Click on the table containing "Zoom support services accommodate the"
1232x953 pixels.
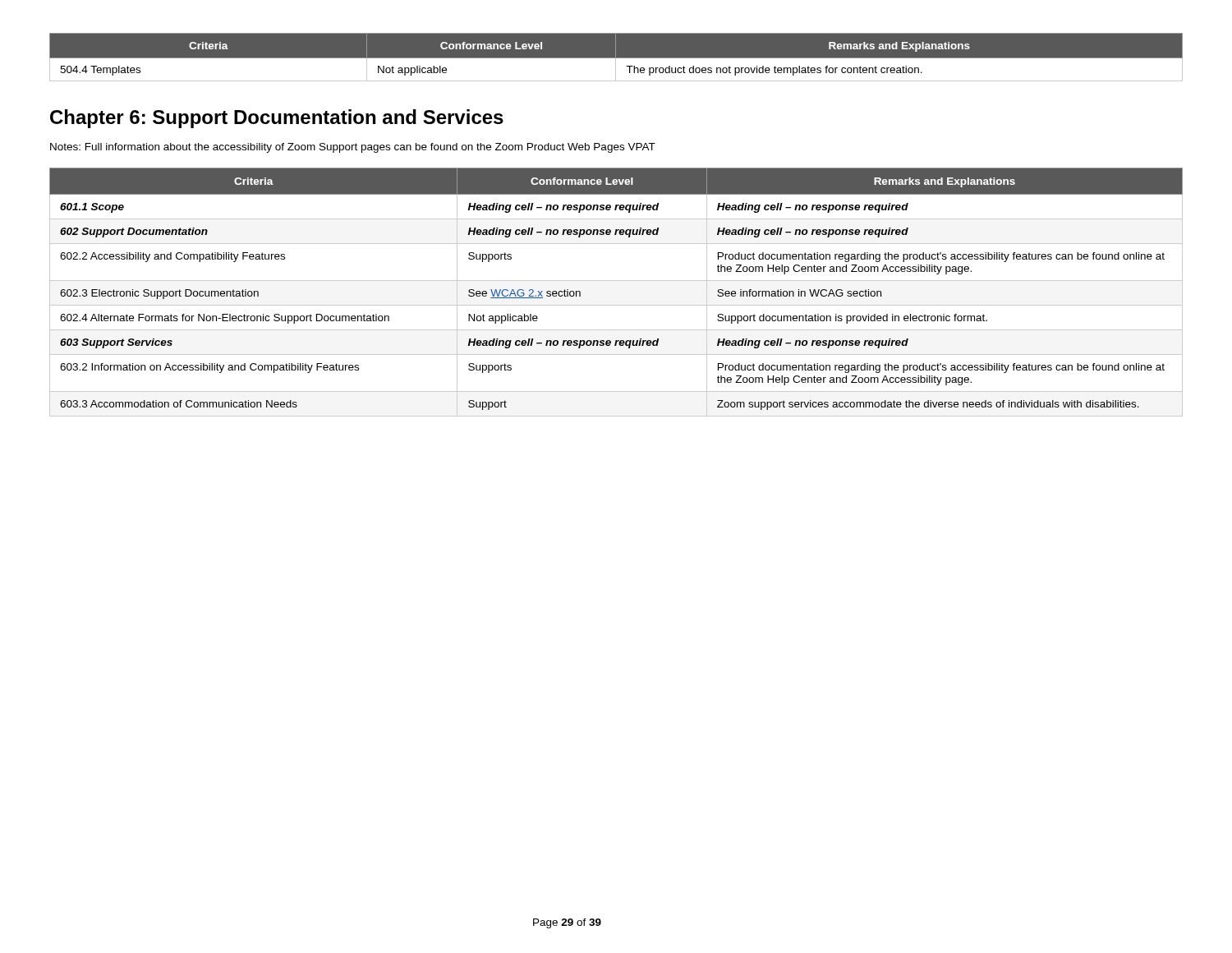coord(616,292)
